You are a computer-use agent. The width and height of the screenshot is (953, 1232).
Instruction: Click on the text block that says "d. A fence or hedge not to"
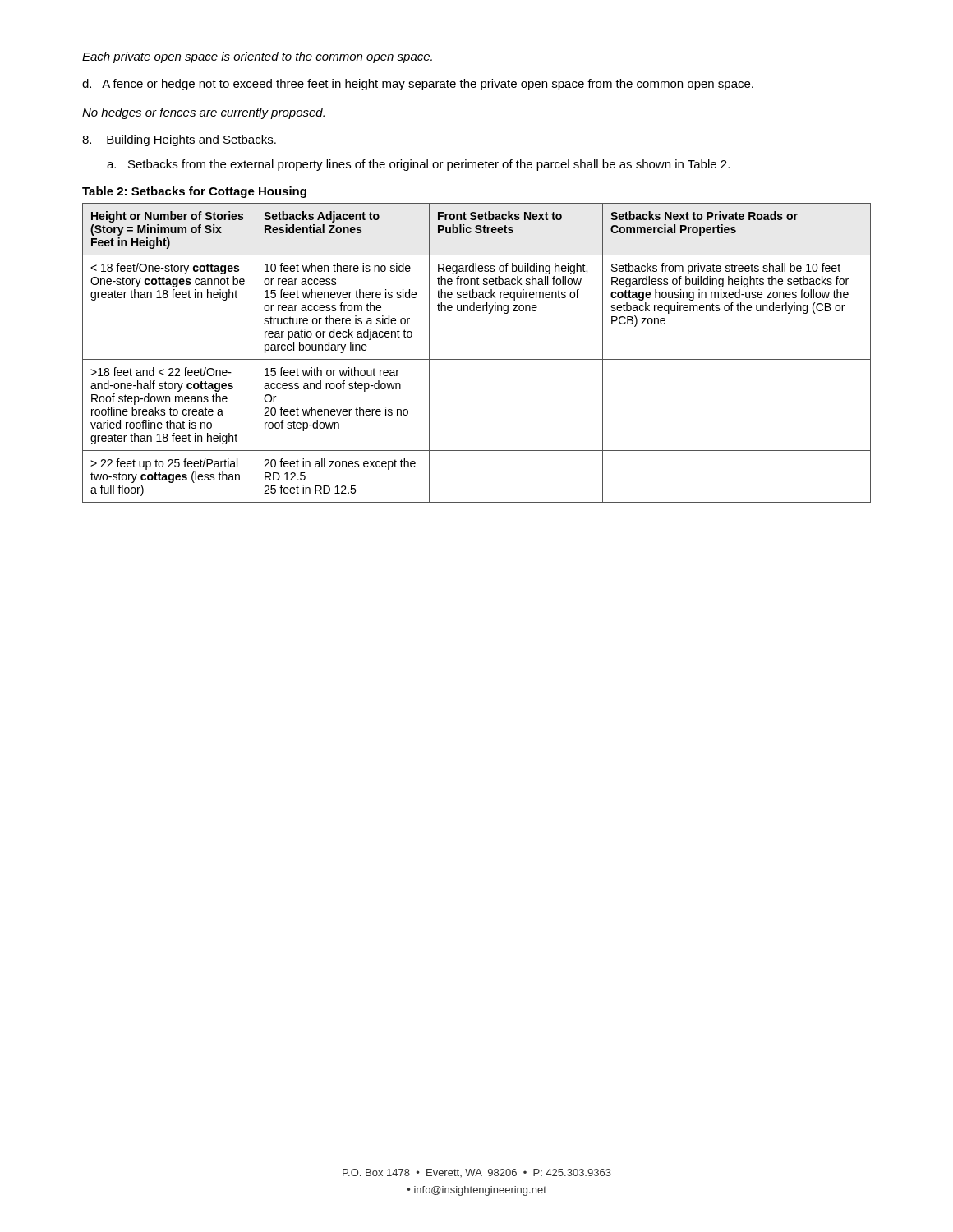(x=418, y=83)
